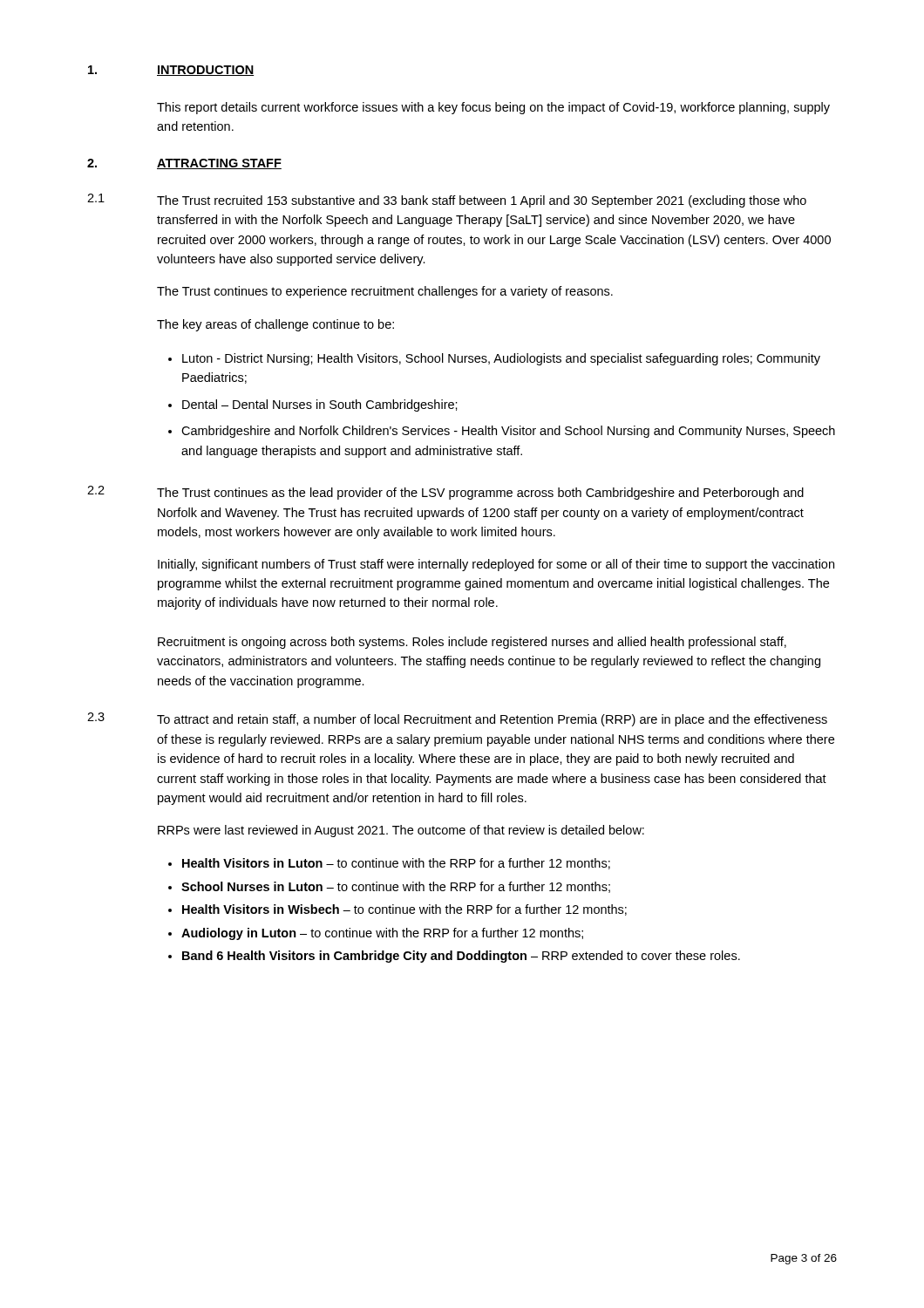This screenshot has width=924, height=1308.
Task: Select the text block that reads "The Trust continues as the lead provider of"
Action: (x=480, y=512)
